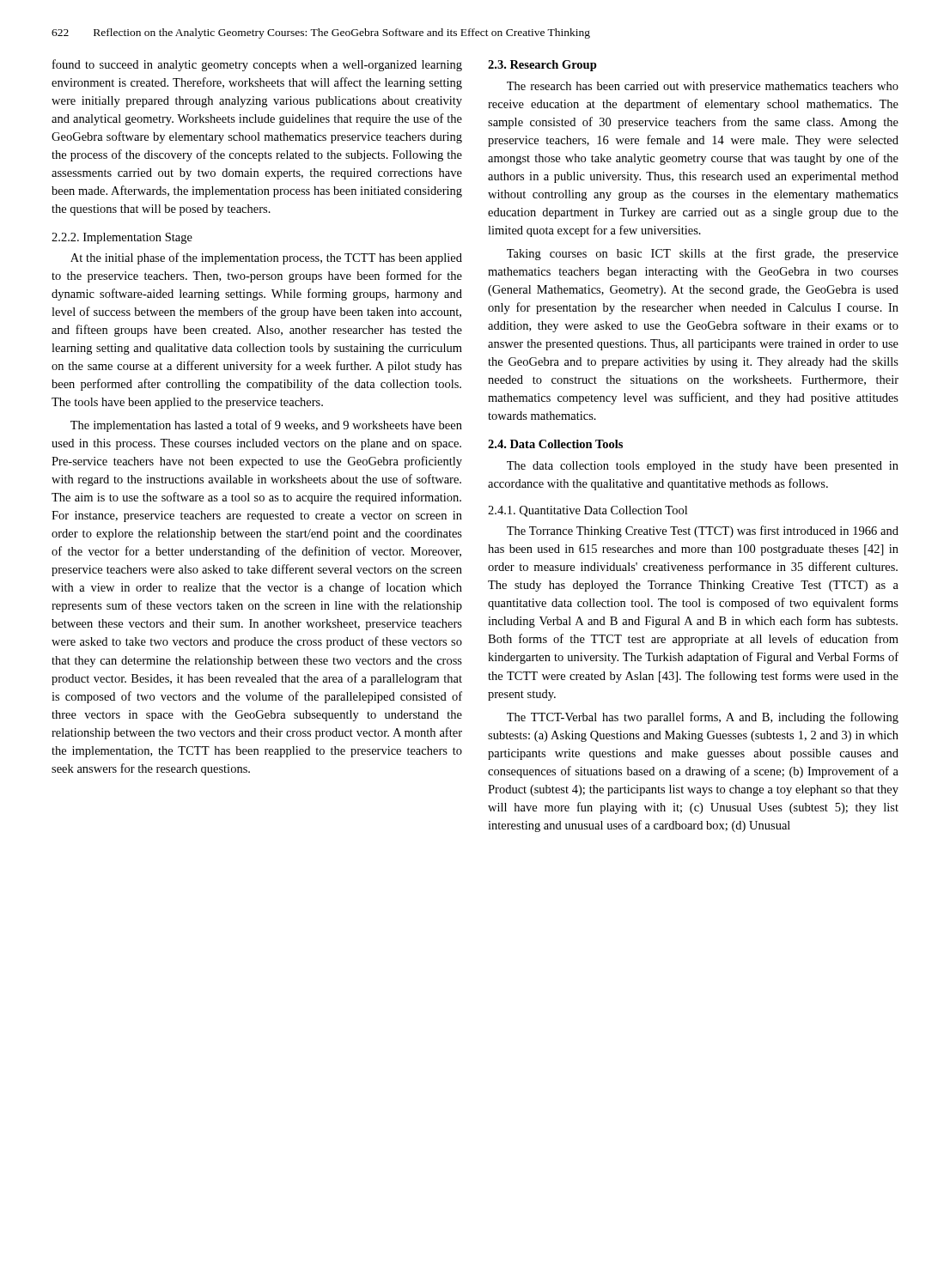
Task: Select the text block containing "At the initial phase of the implementation process,"
Action: [257, 330]
